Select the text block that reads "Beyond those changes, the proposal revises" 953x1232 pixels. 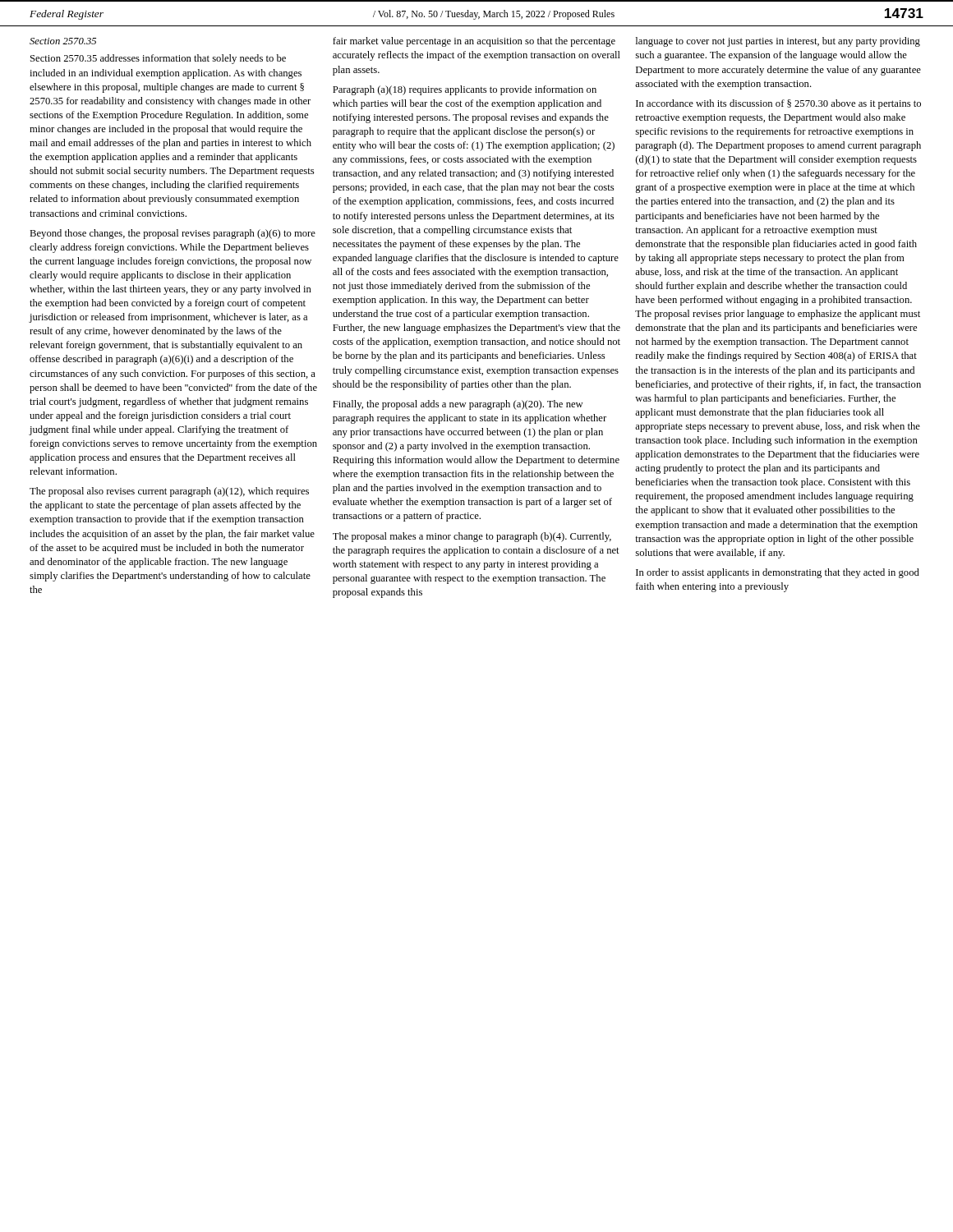point(174,353)
